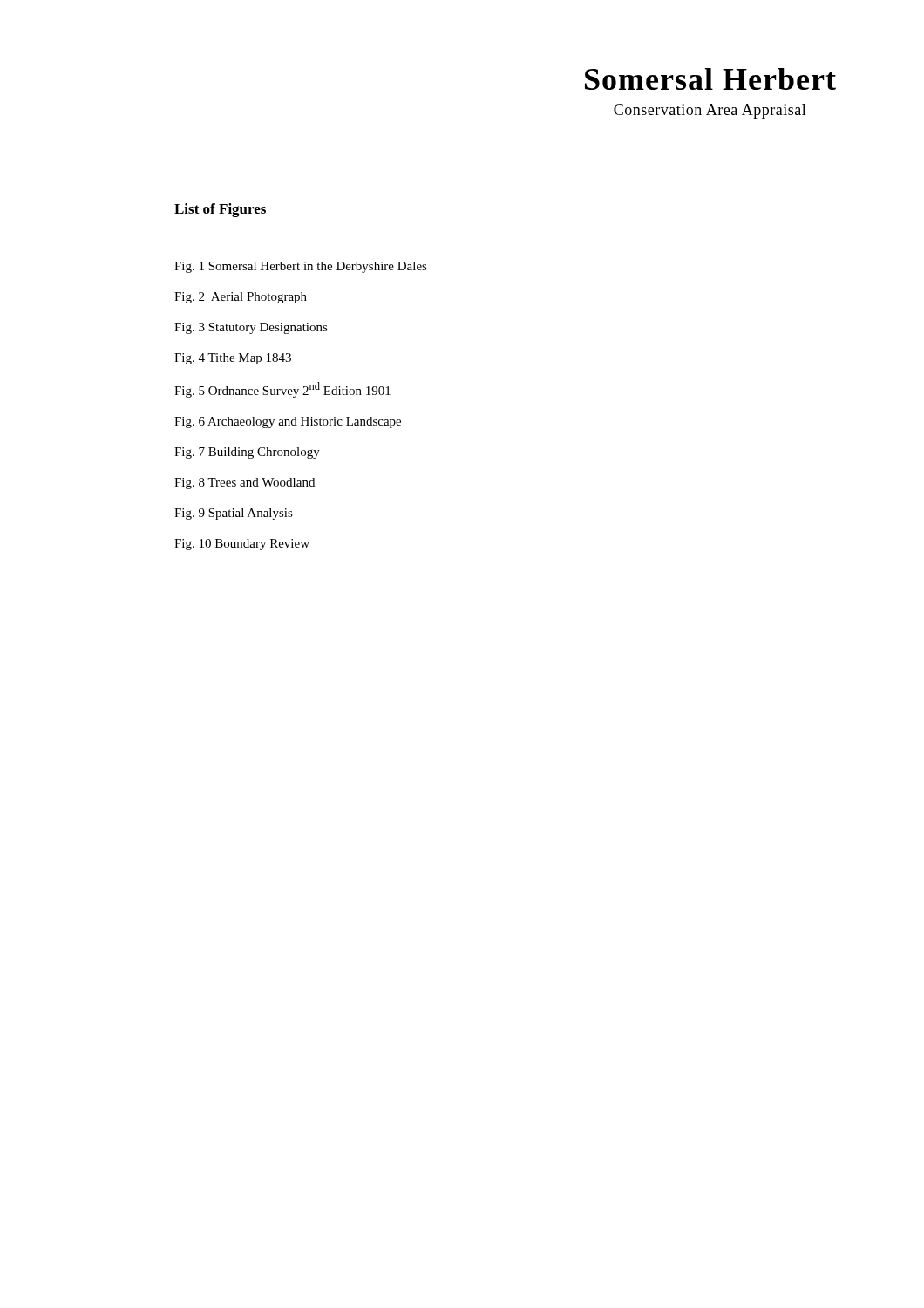Where does it say "Somersal Herbert Conservation Area Appraisal"?
The height and width of the screenshot is (1308, 924).
(710, 90)
